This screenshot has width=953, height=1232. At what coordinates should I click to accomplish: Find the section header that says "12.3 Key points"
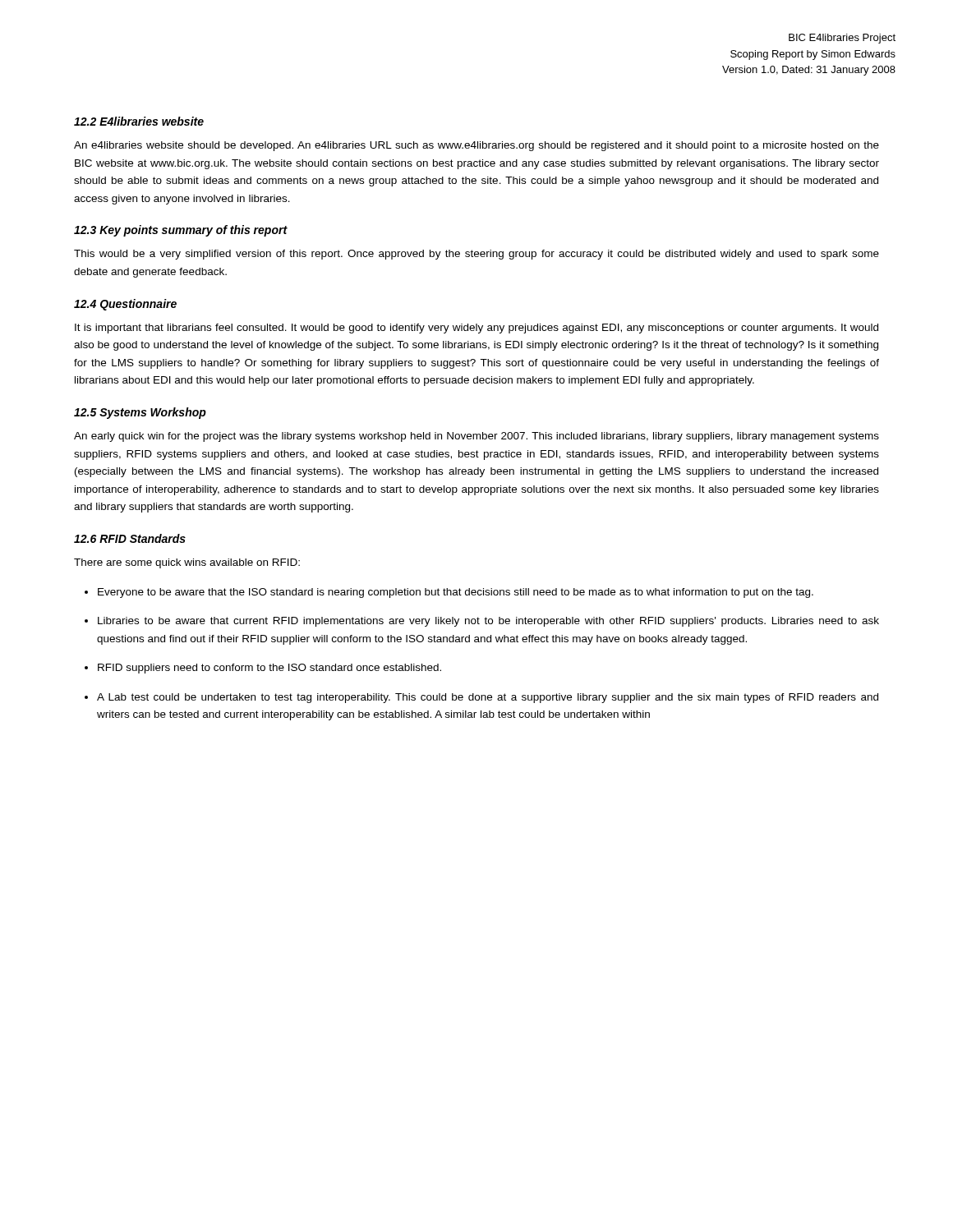pyautogui.click(x=180, y=230)
